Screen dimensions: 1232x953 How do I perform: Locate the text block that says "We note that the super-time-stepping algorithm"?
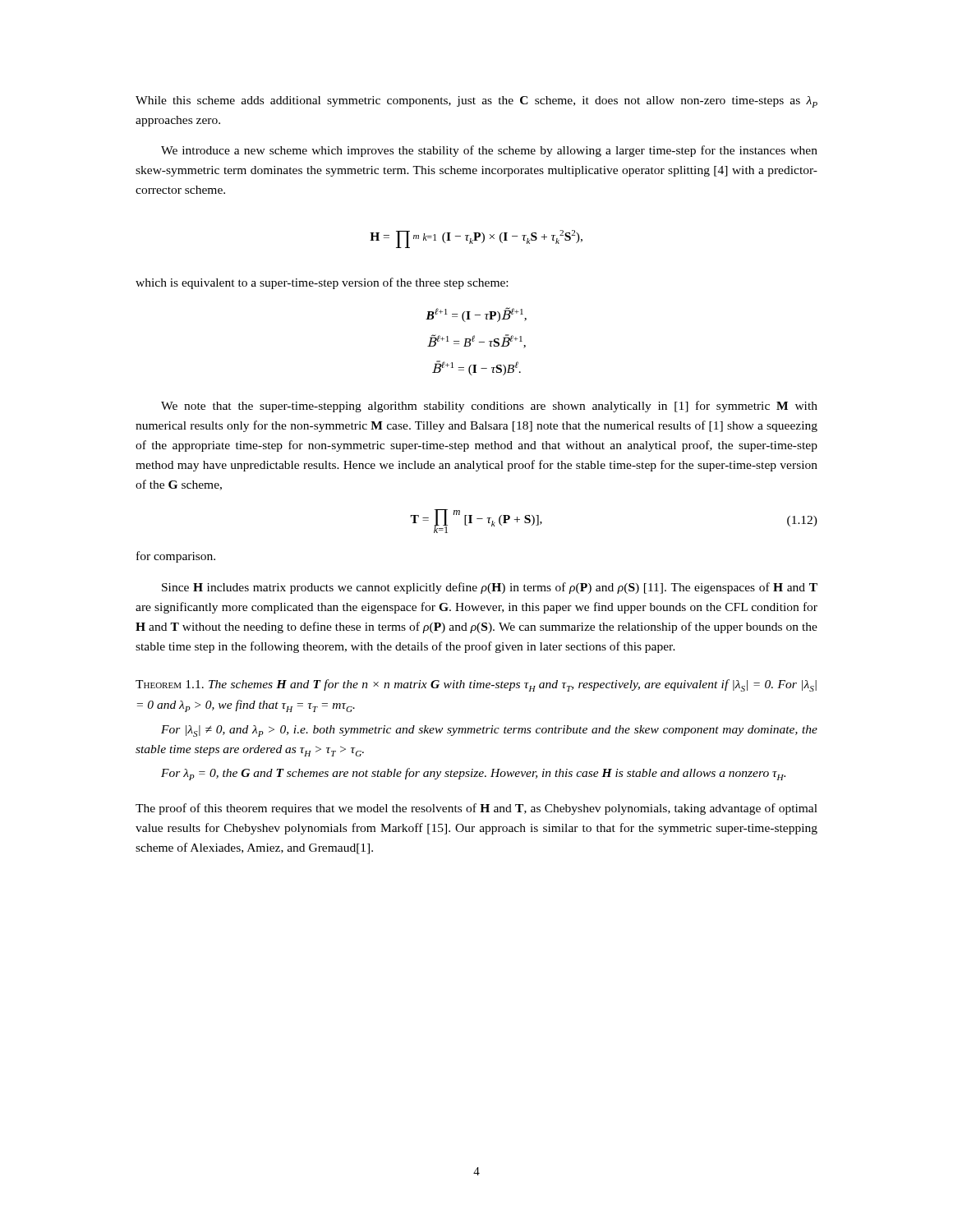coord(476,444)
